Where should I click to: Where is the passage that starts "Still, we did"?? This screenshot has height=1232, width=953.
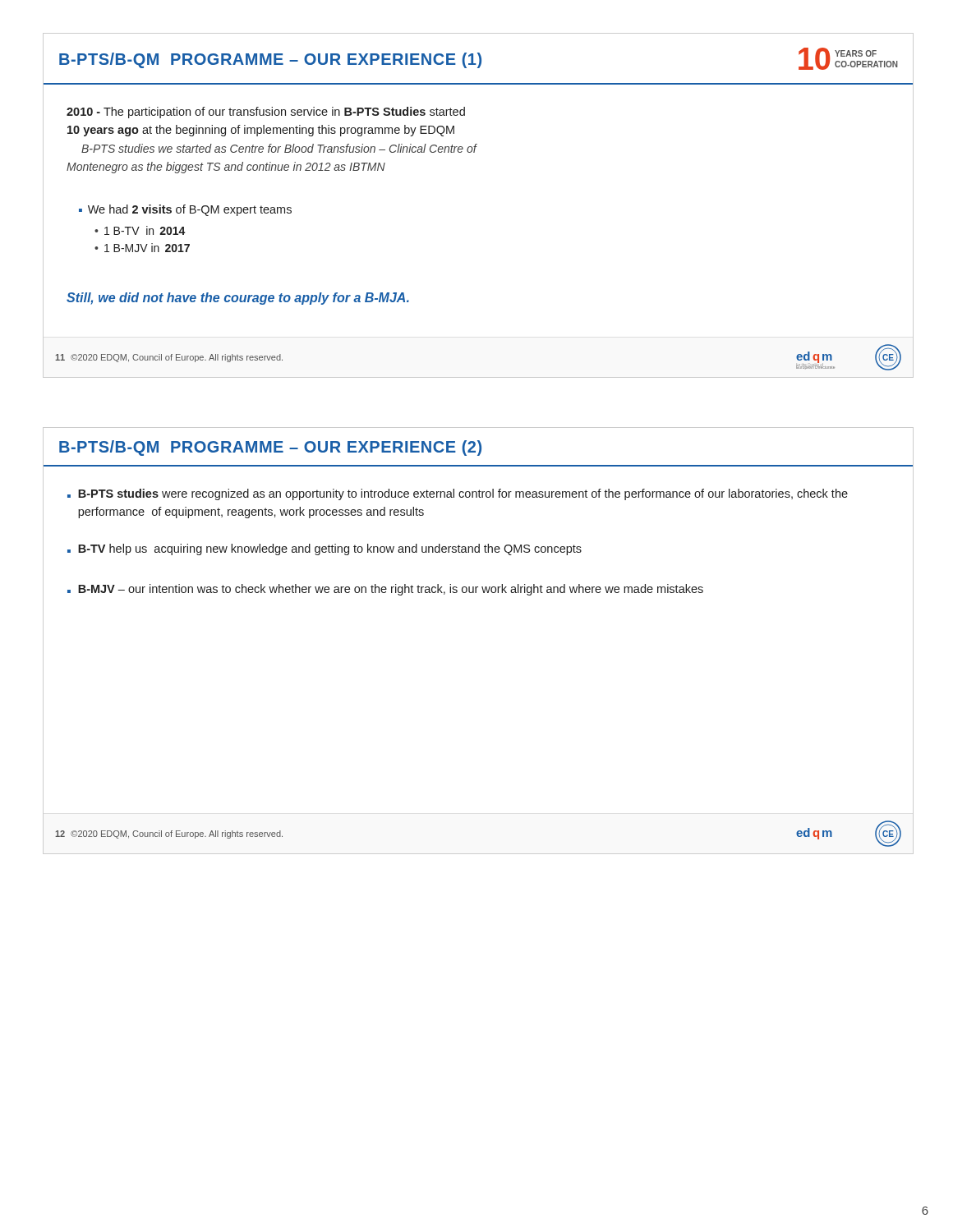coord(238,298)
